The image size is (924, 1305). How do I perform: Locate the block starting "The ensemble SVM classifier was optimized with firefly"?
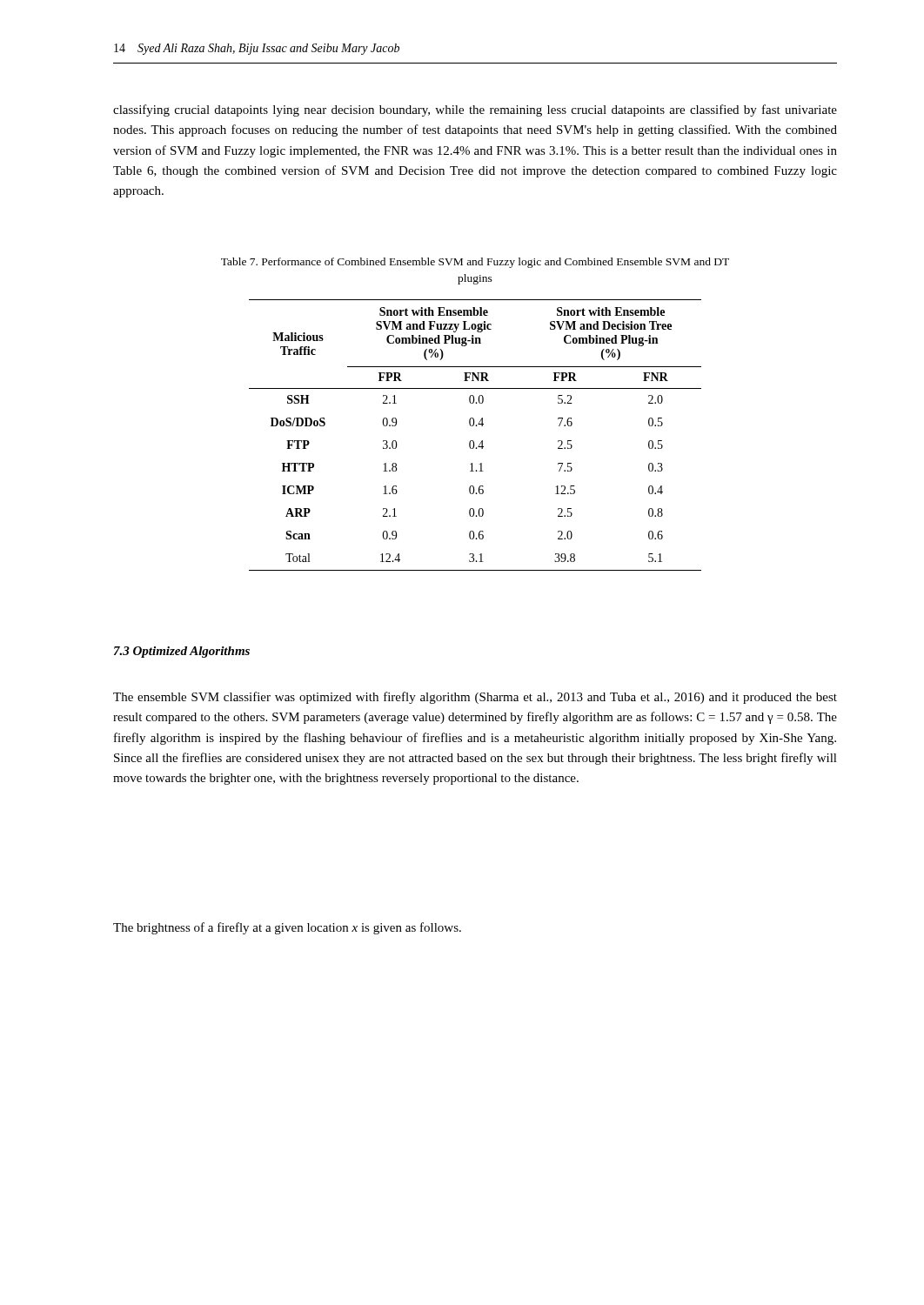475,738
